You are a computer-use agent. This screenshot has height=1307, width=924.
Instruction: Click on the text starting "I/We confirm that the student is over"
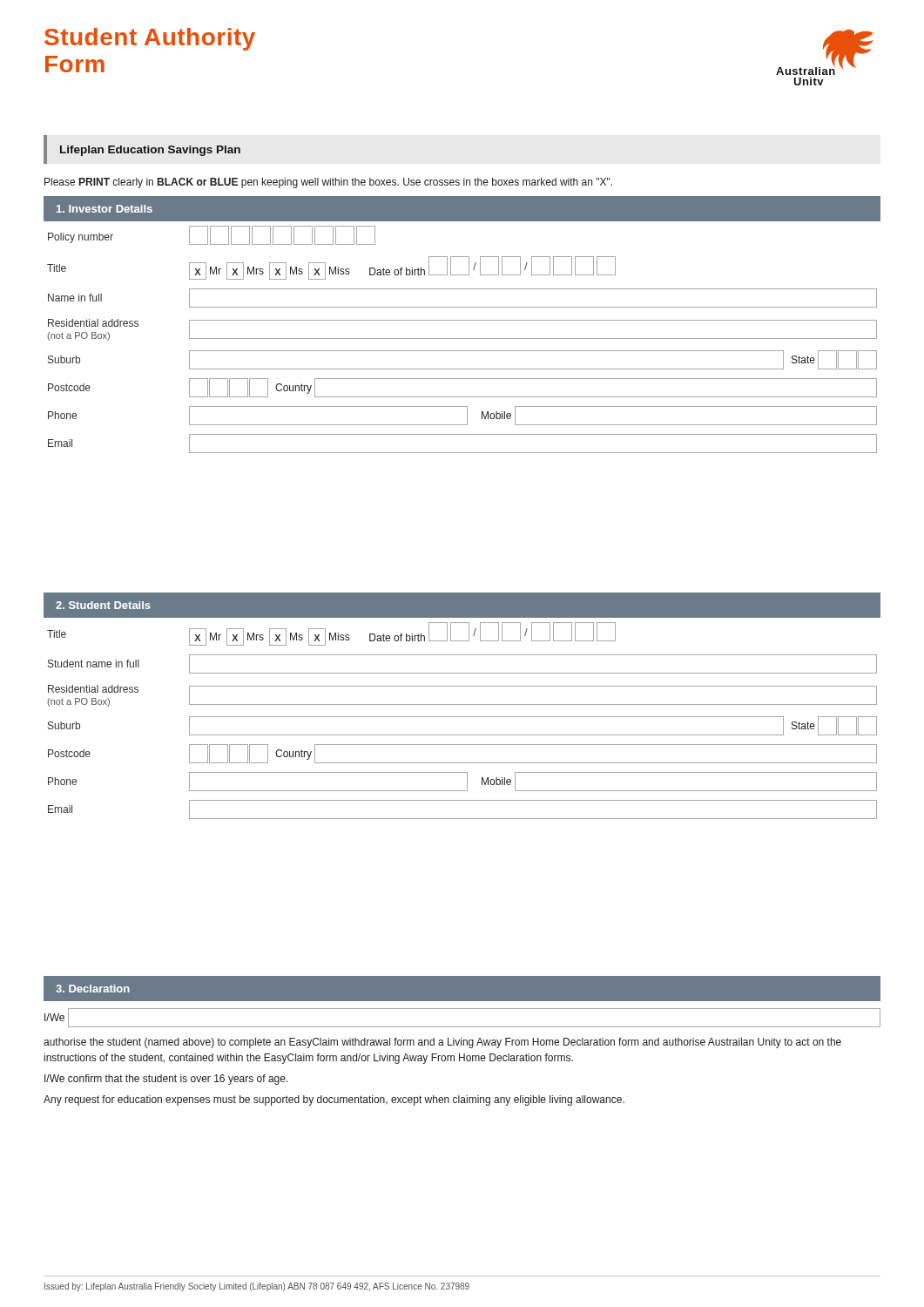pos(166,1079)
